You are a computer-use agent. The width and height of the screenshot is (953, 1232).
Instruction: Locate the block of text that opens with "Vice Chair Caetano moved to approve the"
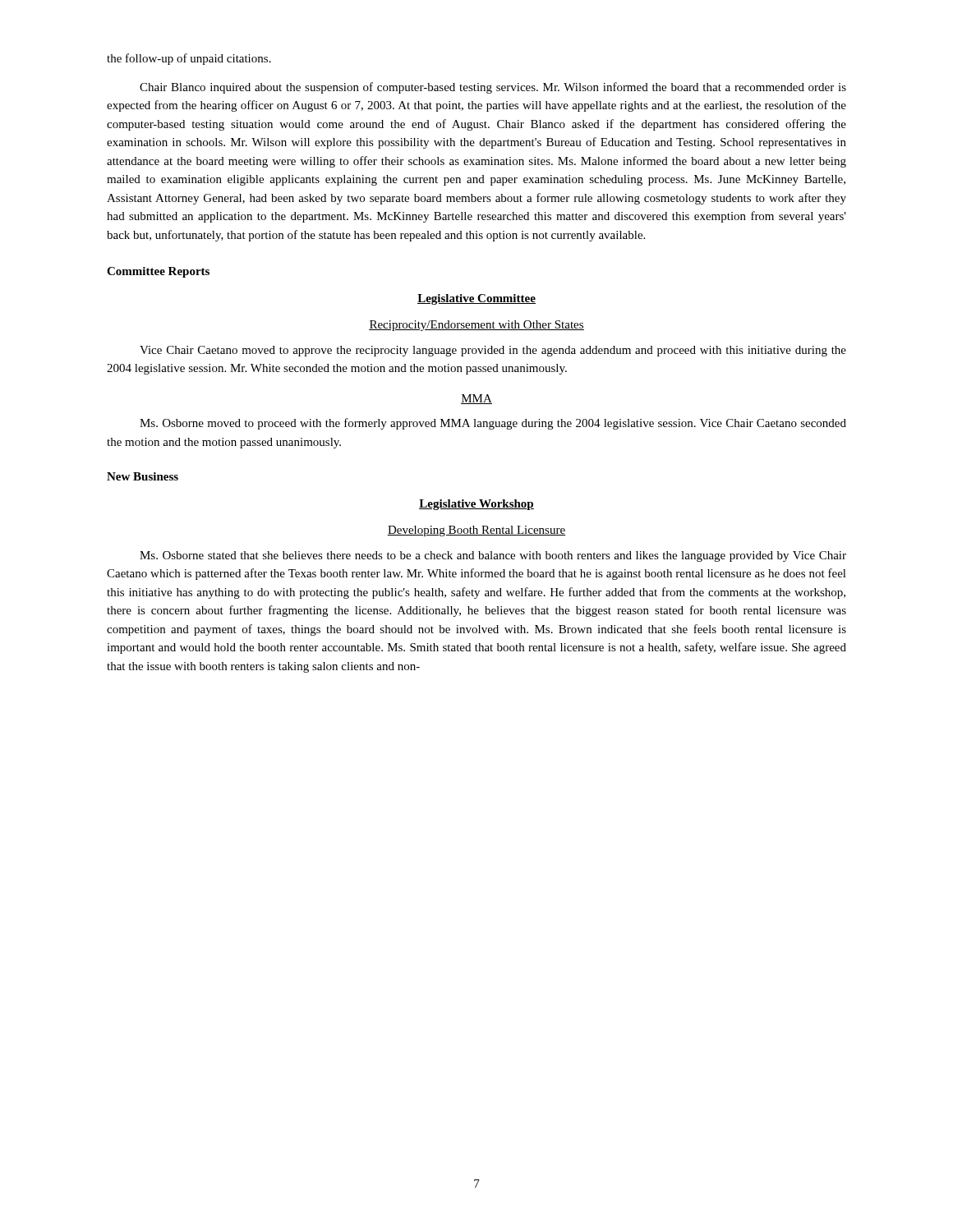(x=476, y=359)
